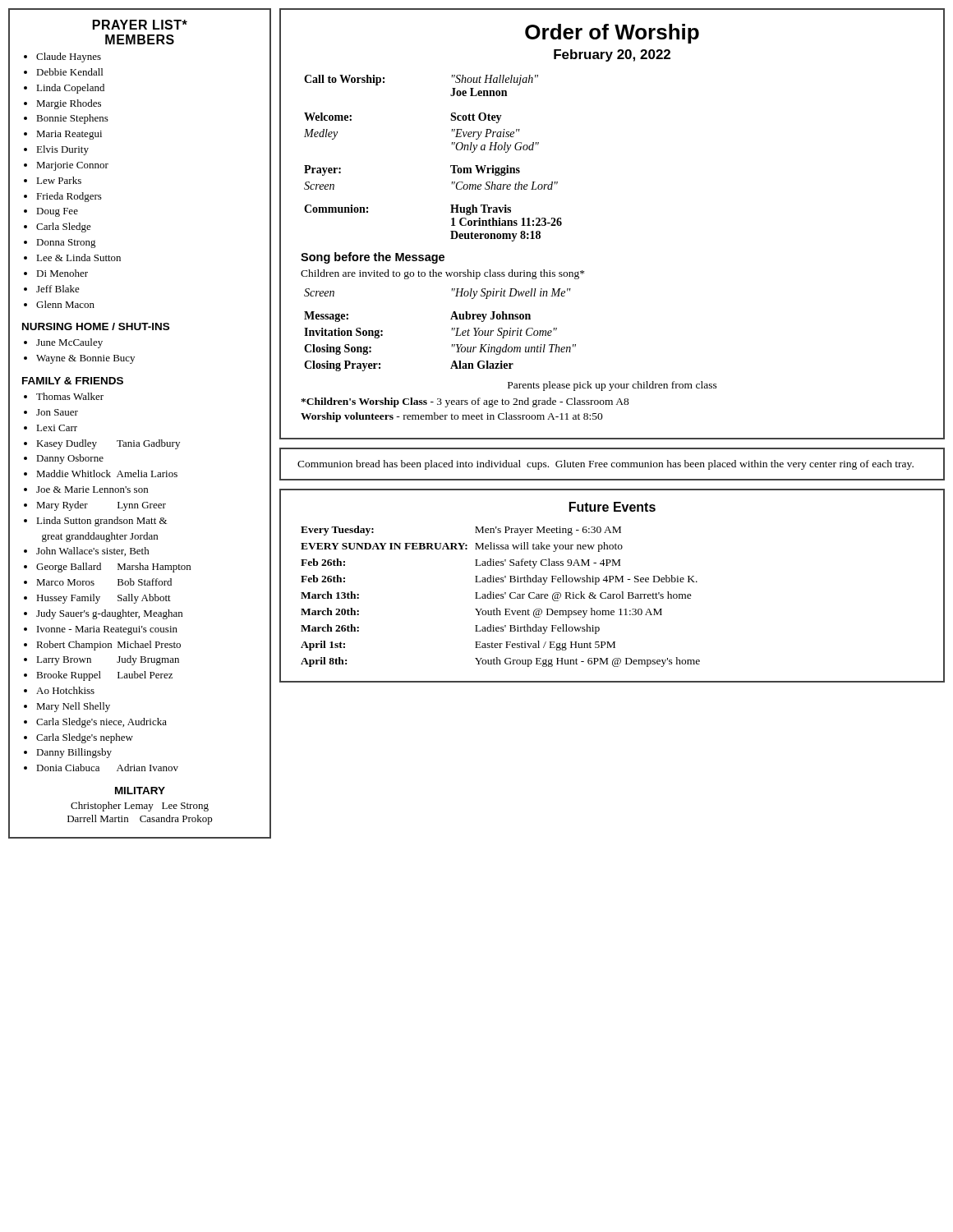This screenshot has width=953, height=1232.
Task: Locate the list item containing "Doug Fee"
Action: pyautogui.click(x=57, y=211)
